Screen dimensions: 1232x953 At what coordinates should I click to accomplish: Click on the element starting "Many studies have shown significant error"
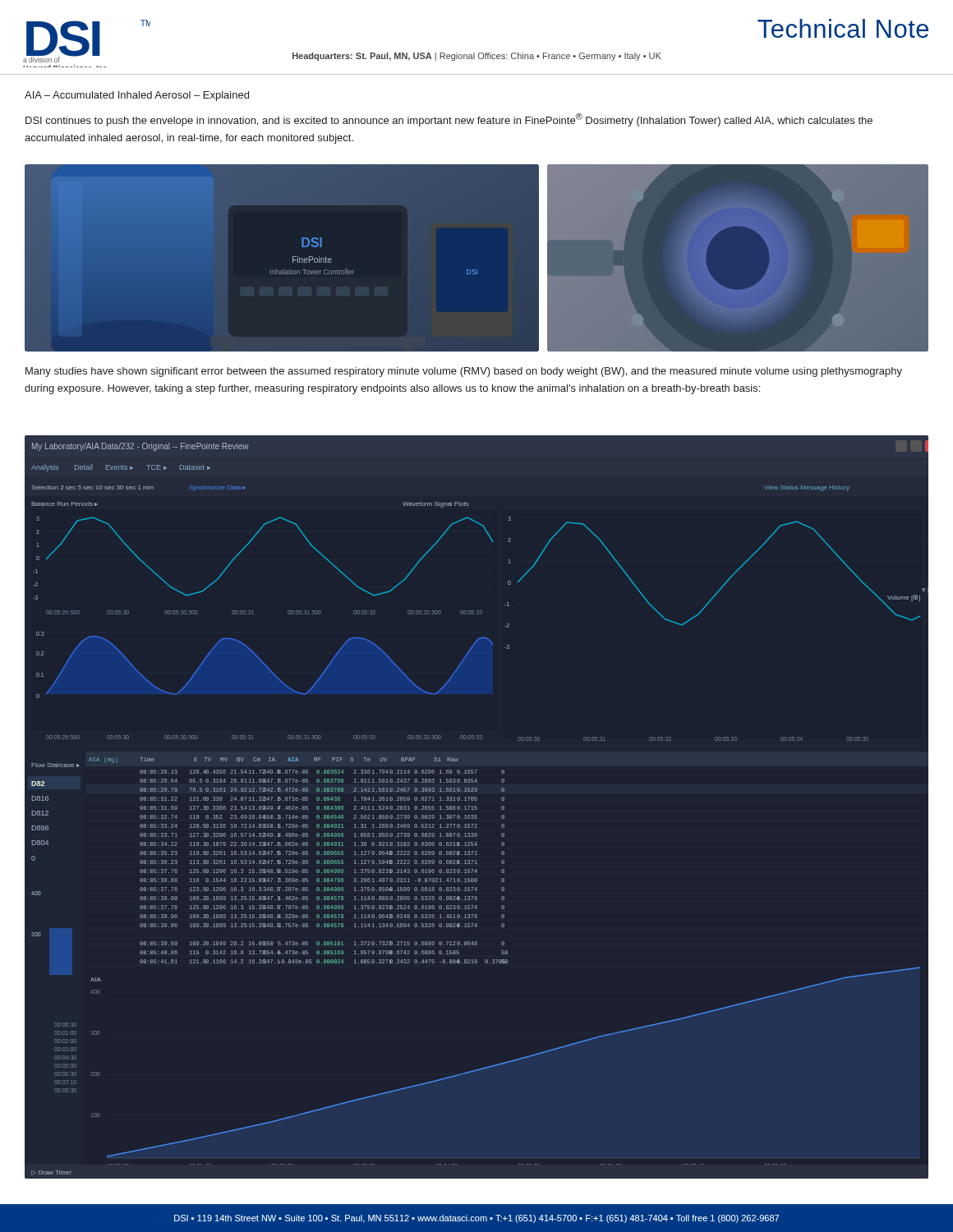(463, 379)
